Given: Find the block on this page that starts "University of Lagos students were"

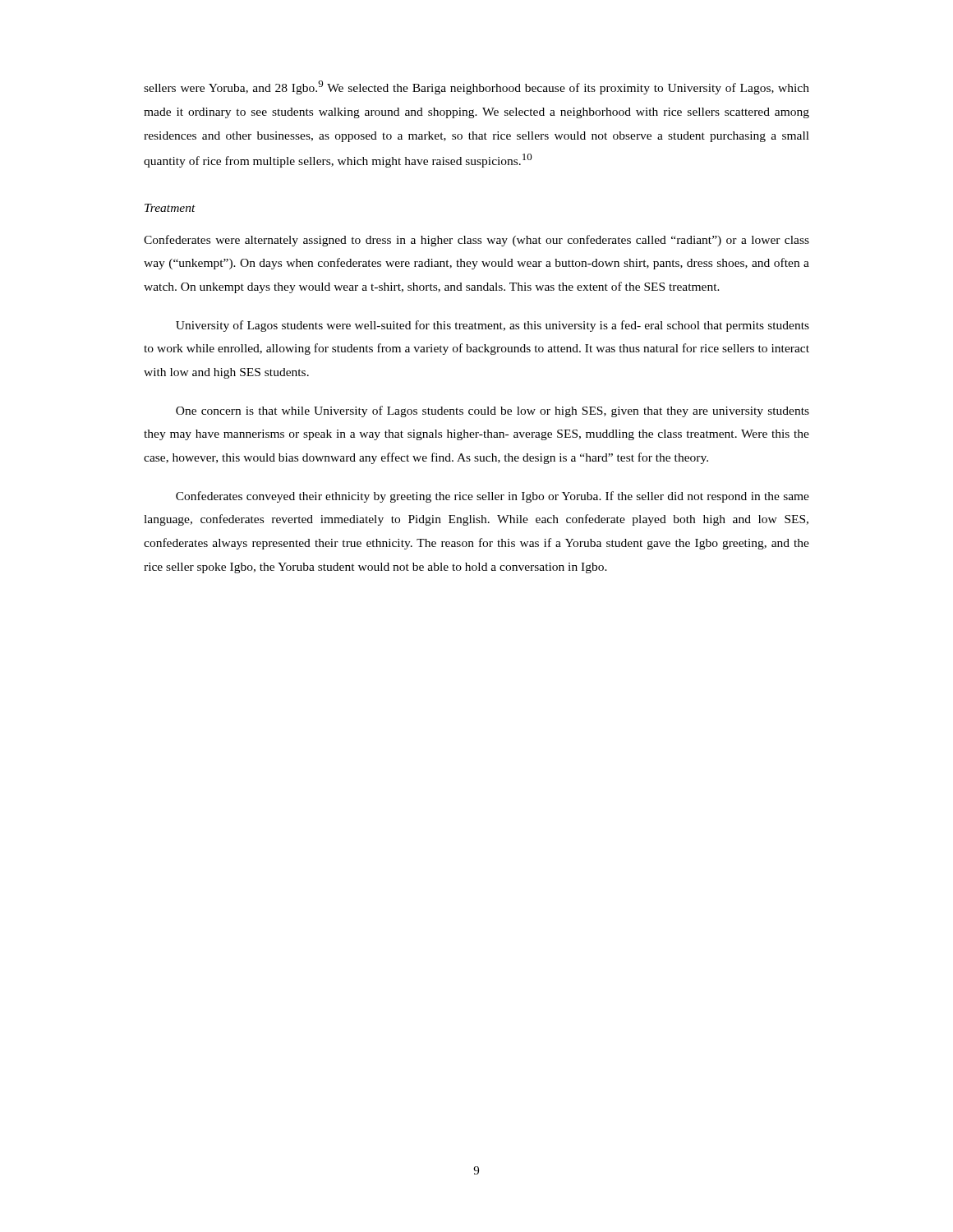Looking at the screenshot, I should (476, 349).
